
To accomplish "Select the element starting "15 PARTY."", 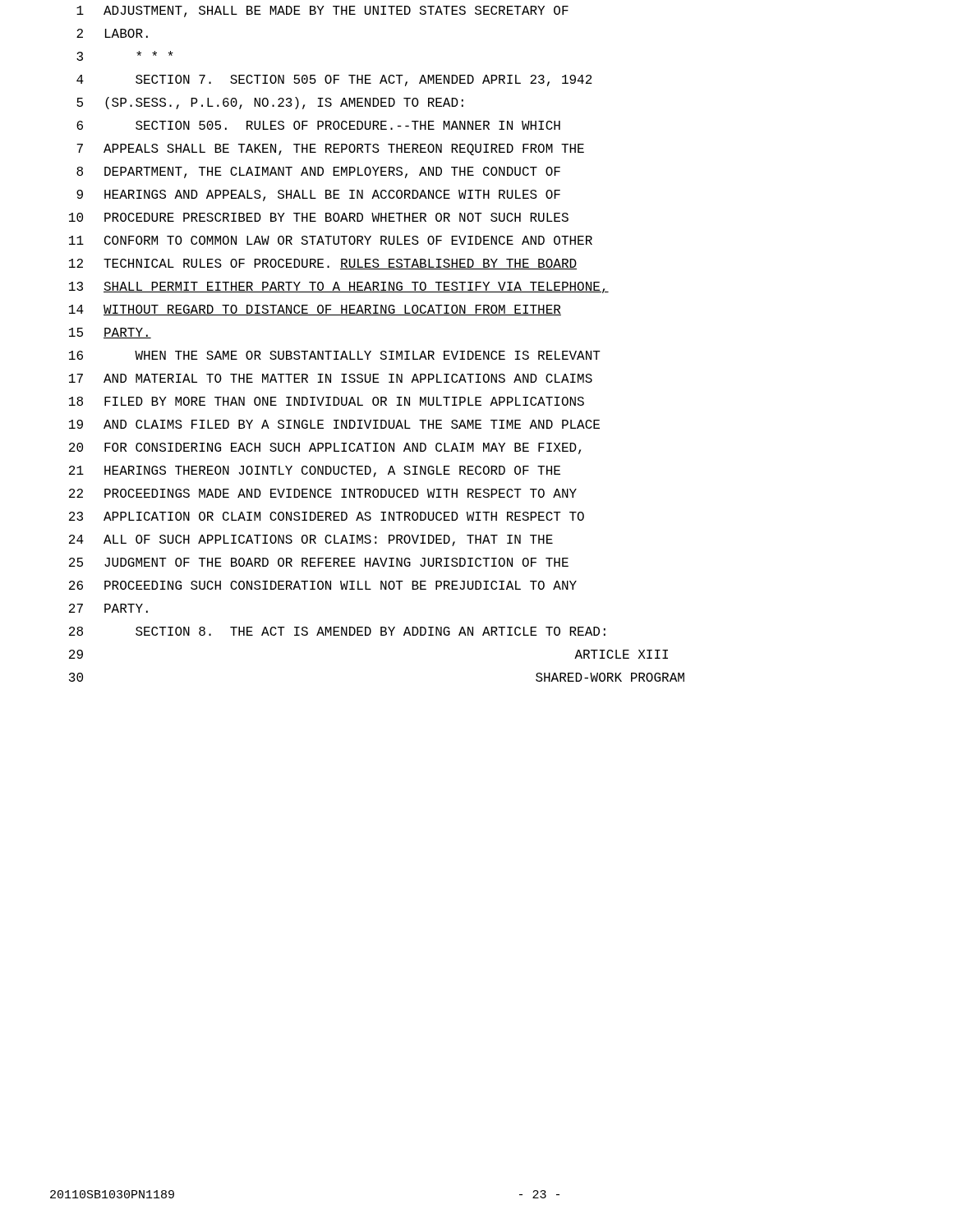I will point(110,333).
